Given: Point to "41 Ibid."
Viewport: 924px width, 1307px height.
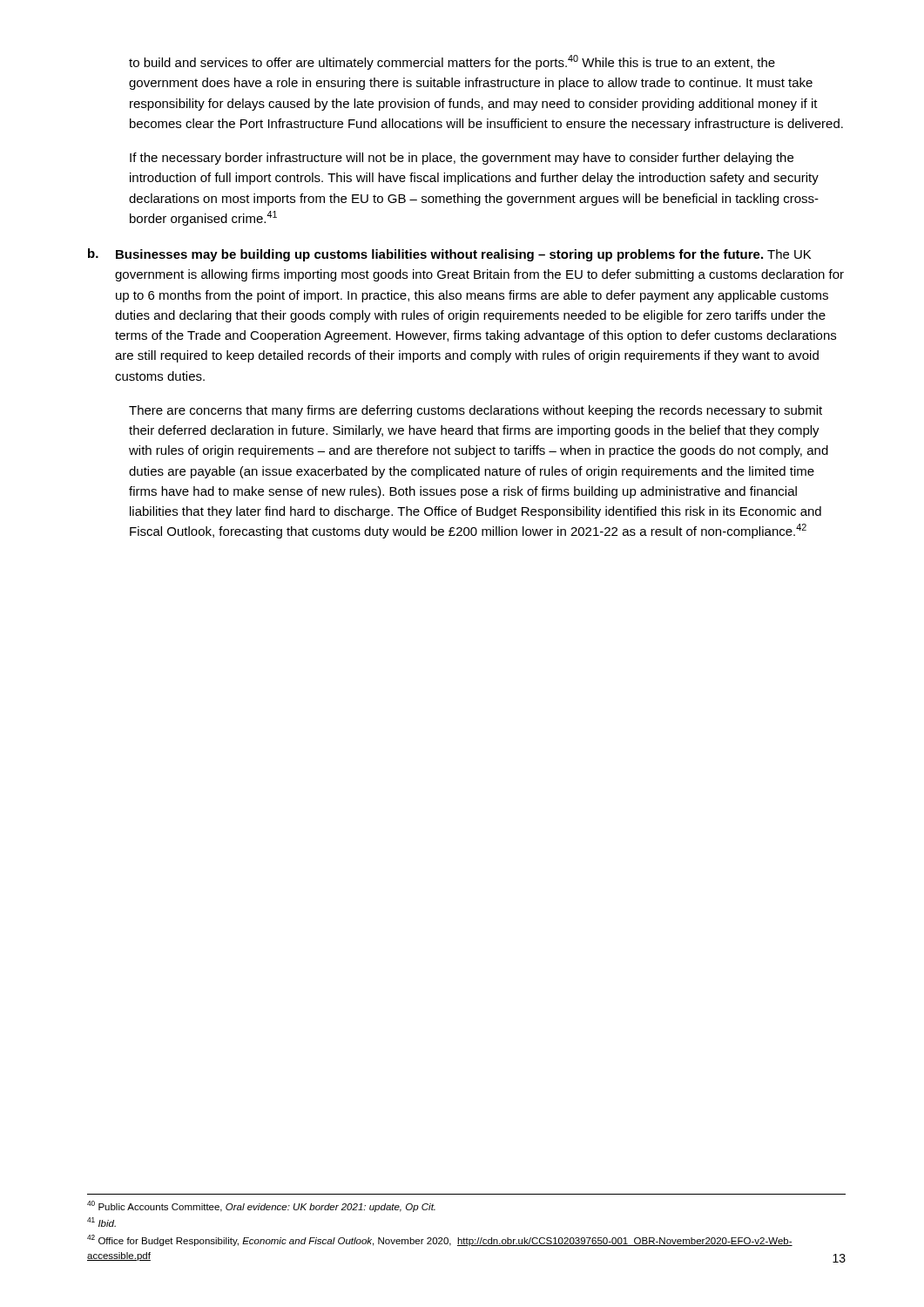Looking at the screenshot, I should pos(102,1223).
